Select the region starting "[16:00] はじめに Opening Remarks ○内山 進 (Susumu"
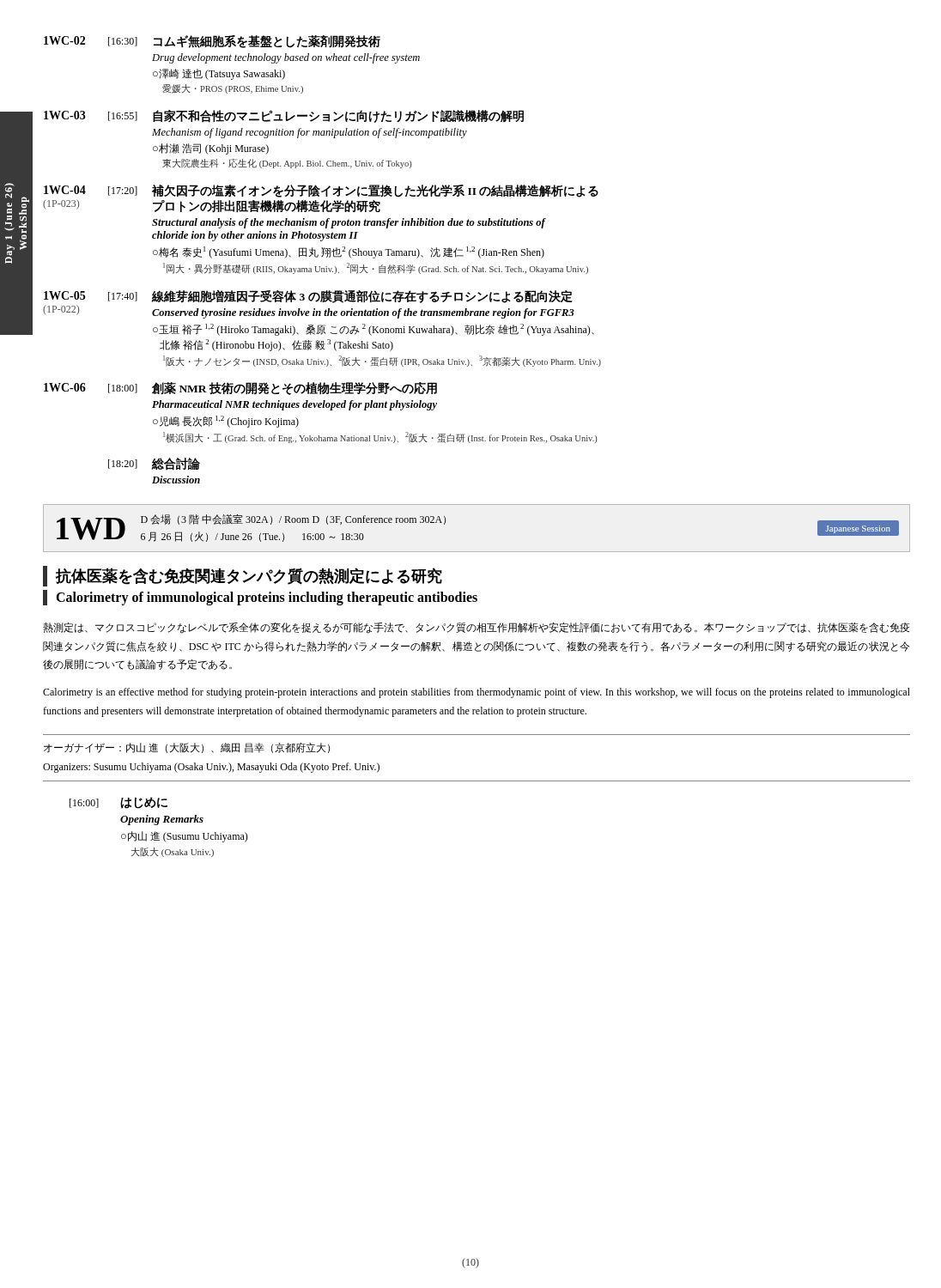This screenshot has width=941, height=1288. pyautogui.click(x=118, y=803)
